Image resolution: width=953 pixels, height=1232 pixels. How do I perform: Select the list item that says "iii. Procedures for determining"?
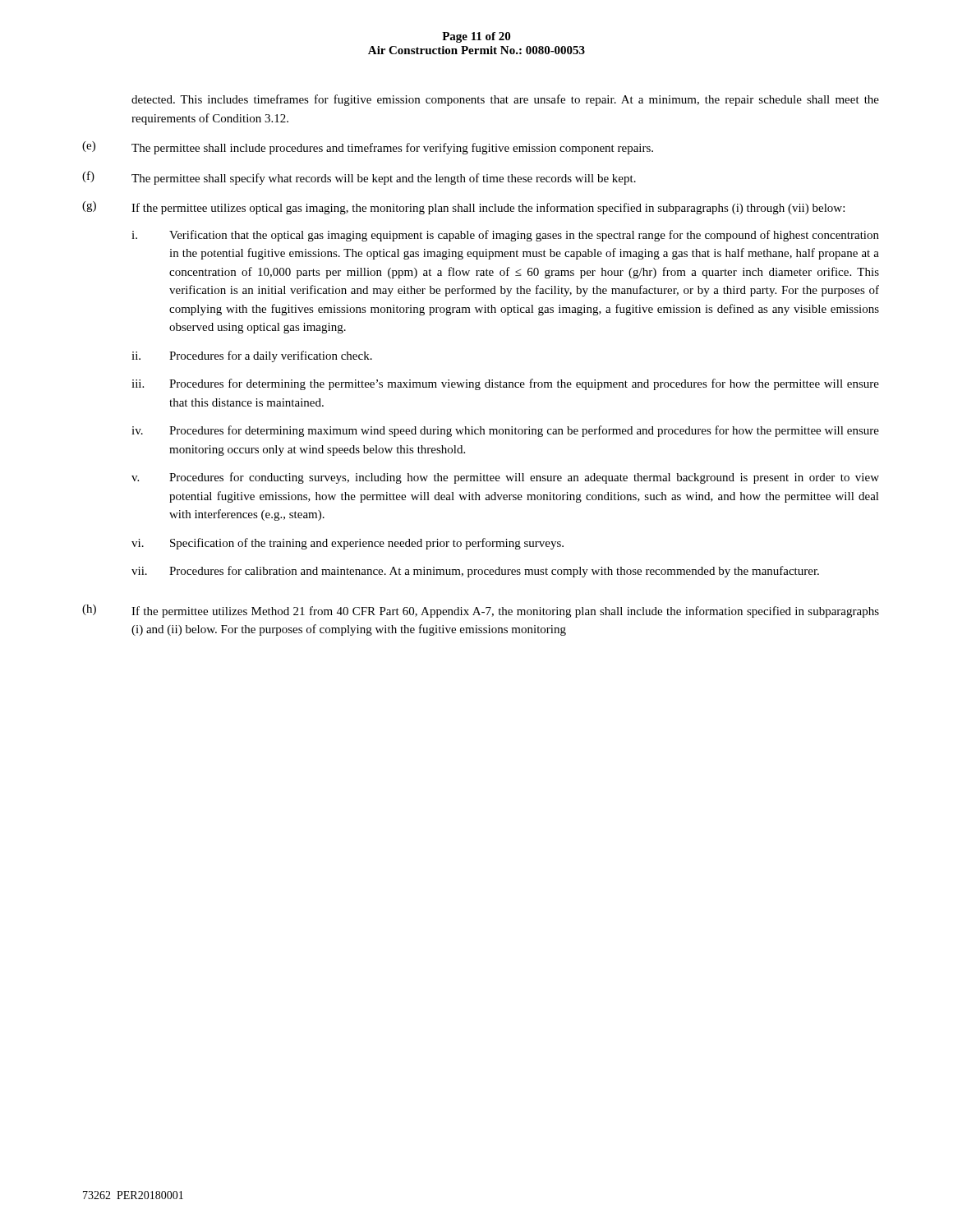tap(505, 393)
